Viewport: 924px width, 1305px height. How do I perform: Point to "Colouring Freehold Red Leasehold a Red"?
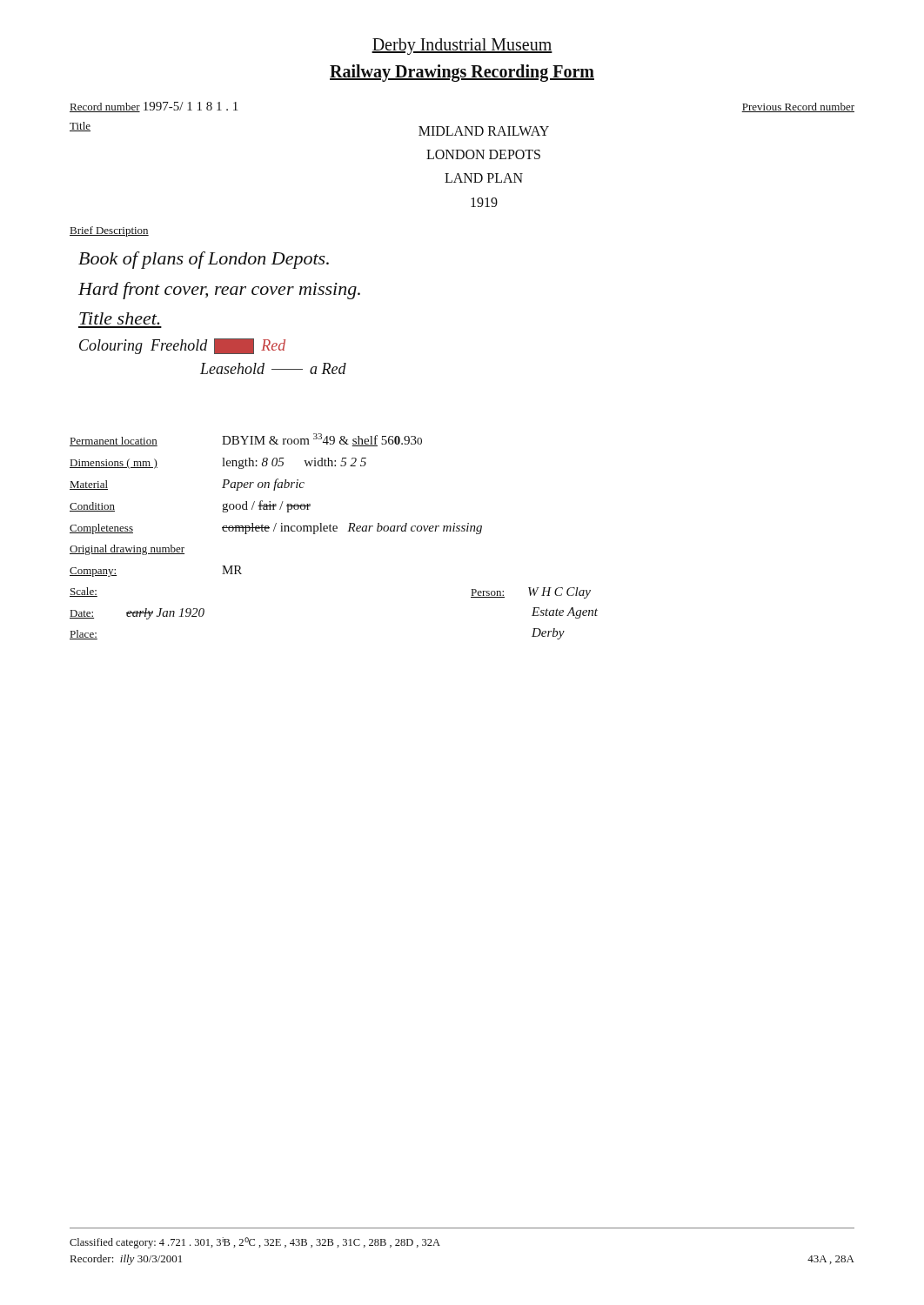182,346
